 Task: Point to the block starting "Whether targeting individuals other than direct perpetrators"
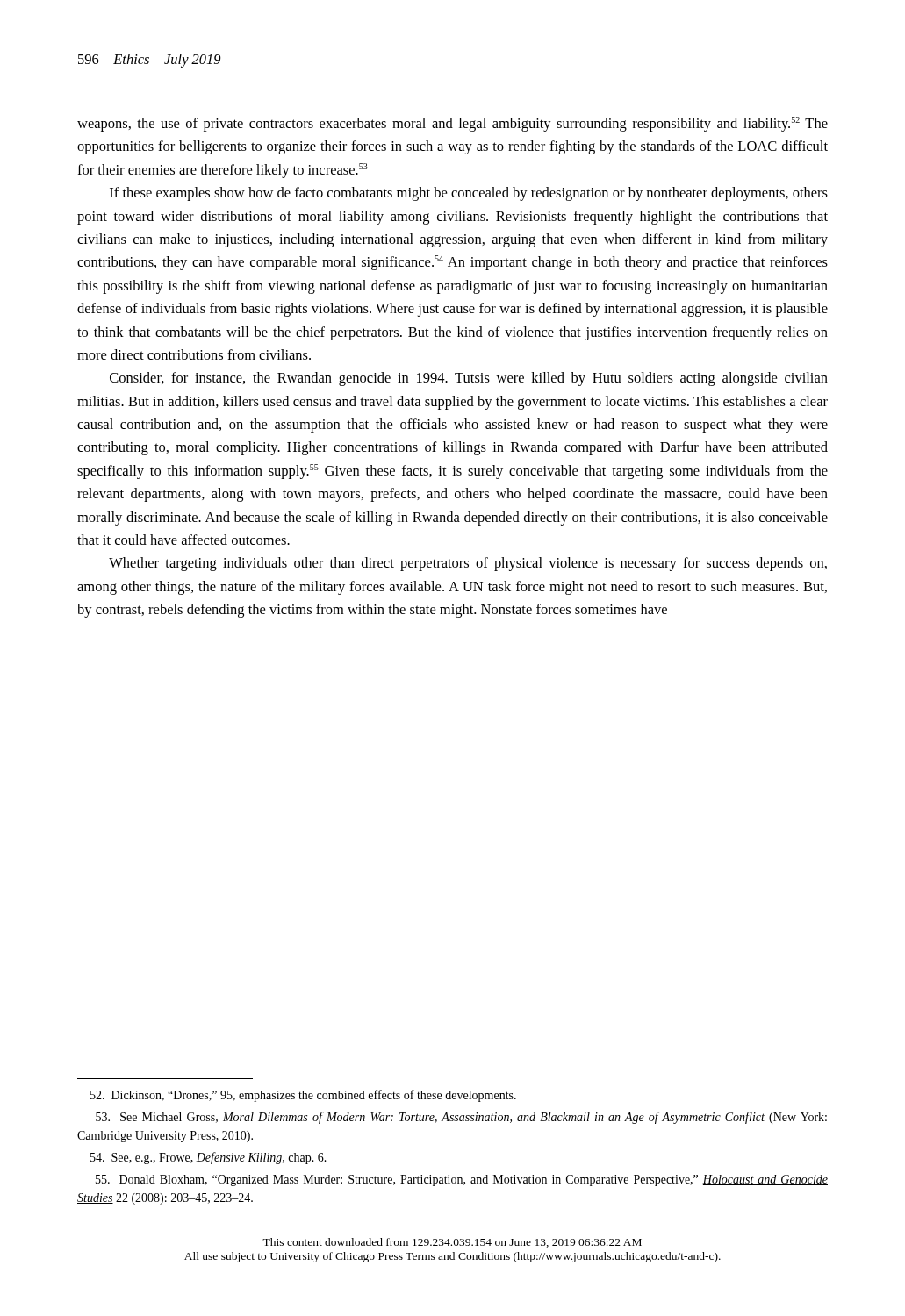pos(452,587)
